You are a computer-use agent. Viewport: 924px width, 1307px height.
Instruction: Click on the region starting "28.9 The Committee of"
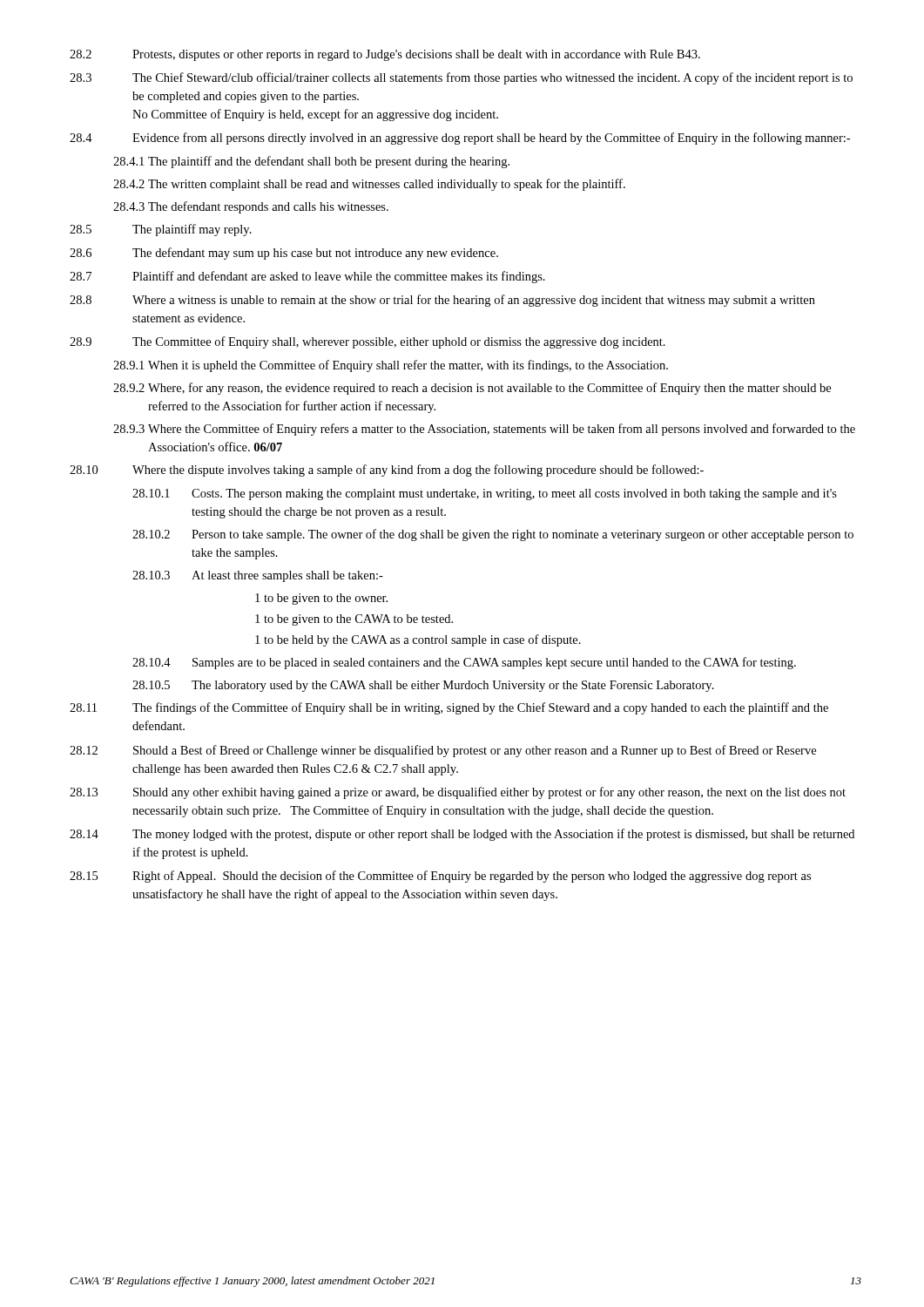(x=465, y=342)
